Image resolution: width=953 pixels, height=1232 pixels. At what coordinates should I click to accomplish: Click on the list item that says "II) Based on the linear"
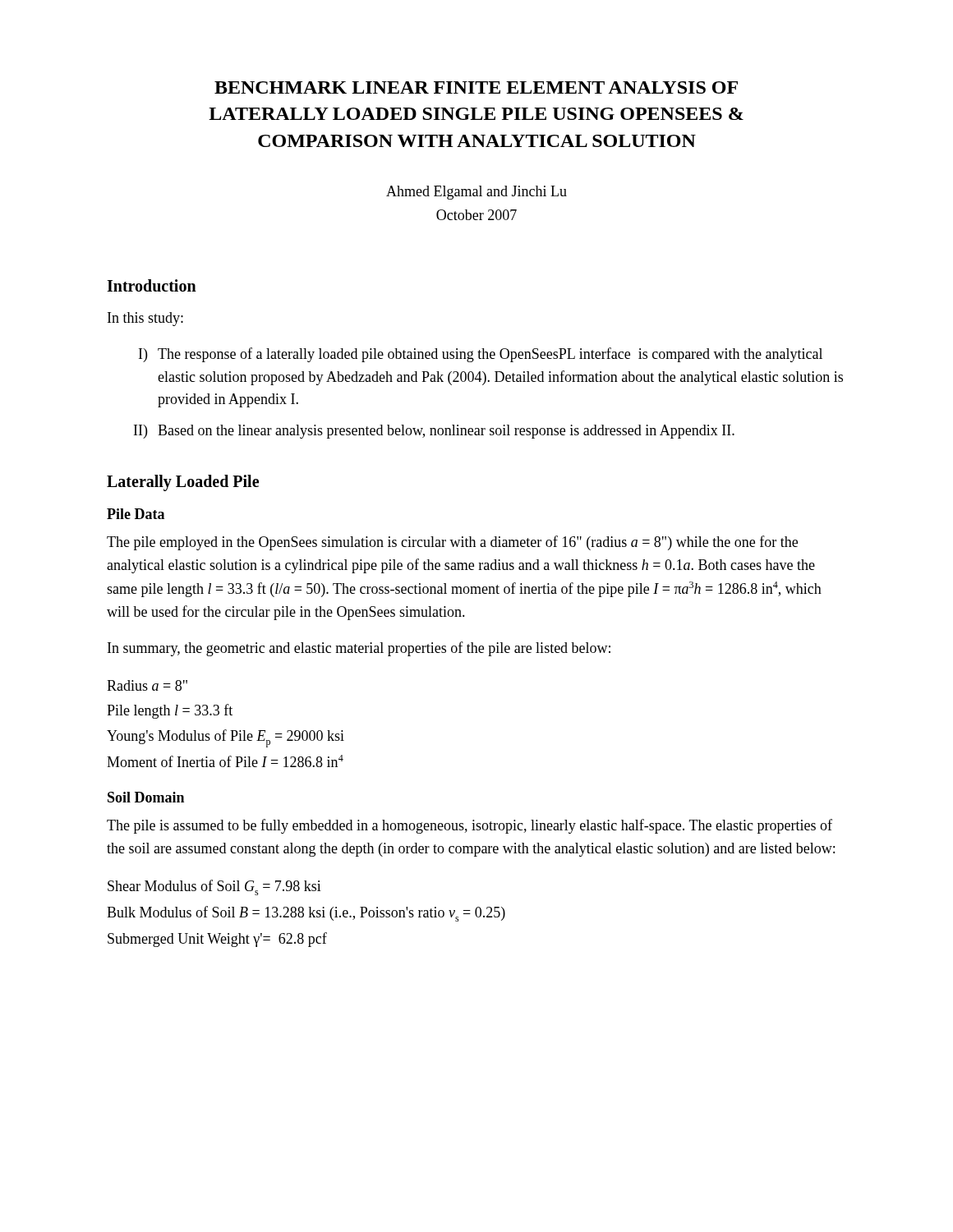476,431
